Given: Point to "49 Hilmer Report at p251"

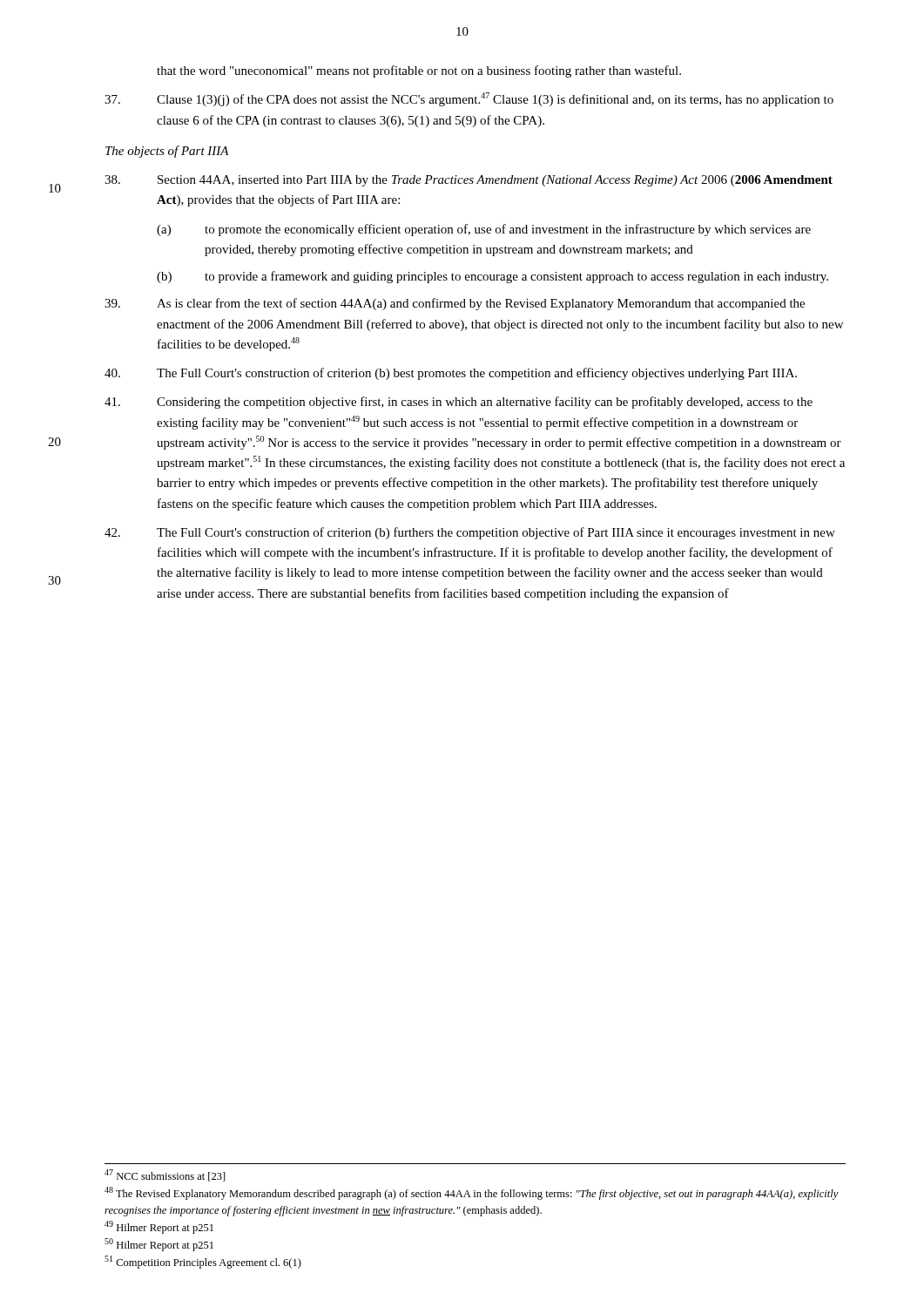Looking at the screenshot, I should pyautogui.click(x=159, y=1227).
